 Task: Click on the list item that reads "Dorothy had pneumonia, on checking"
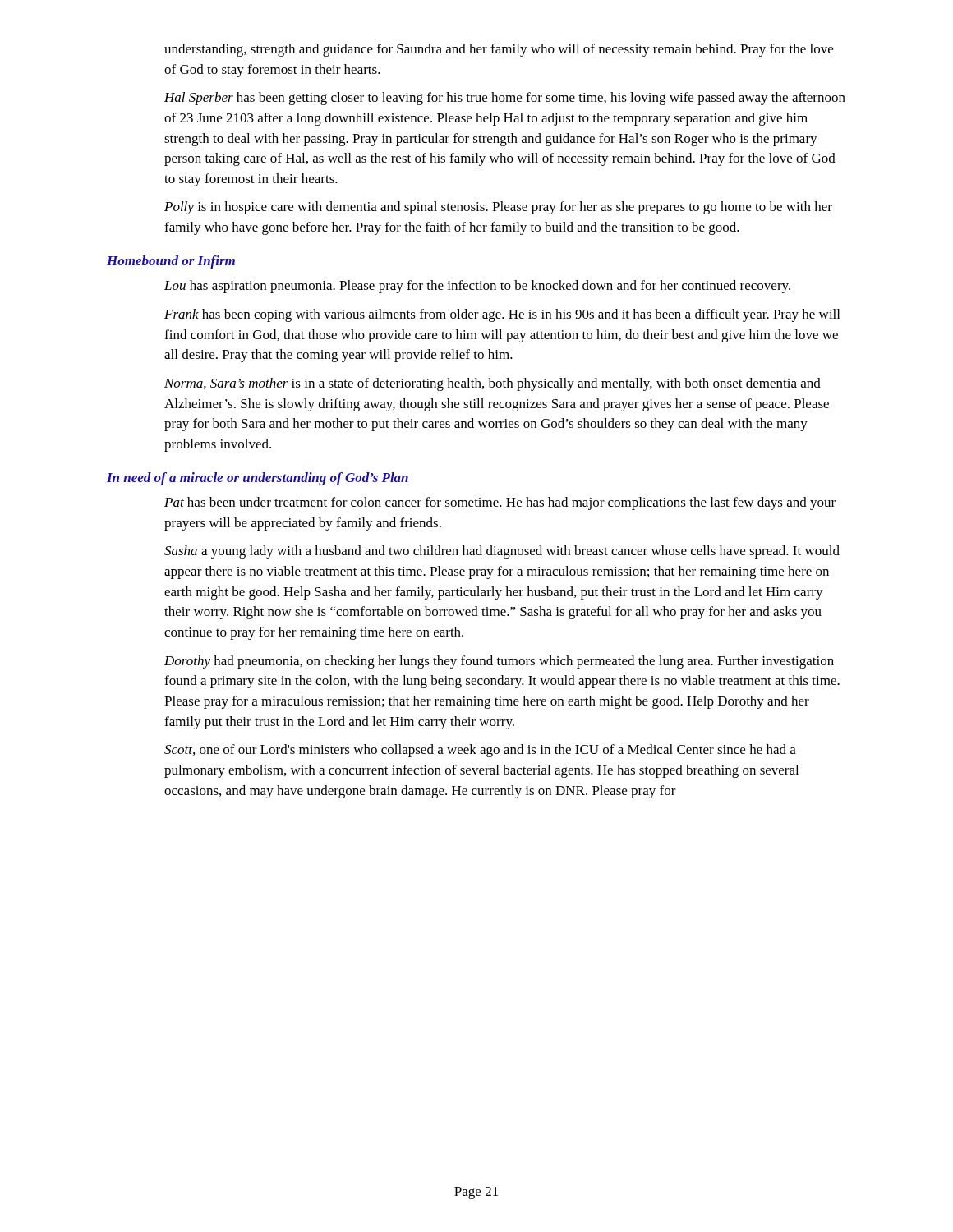476,691
